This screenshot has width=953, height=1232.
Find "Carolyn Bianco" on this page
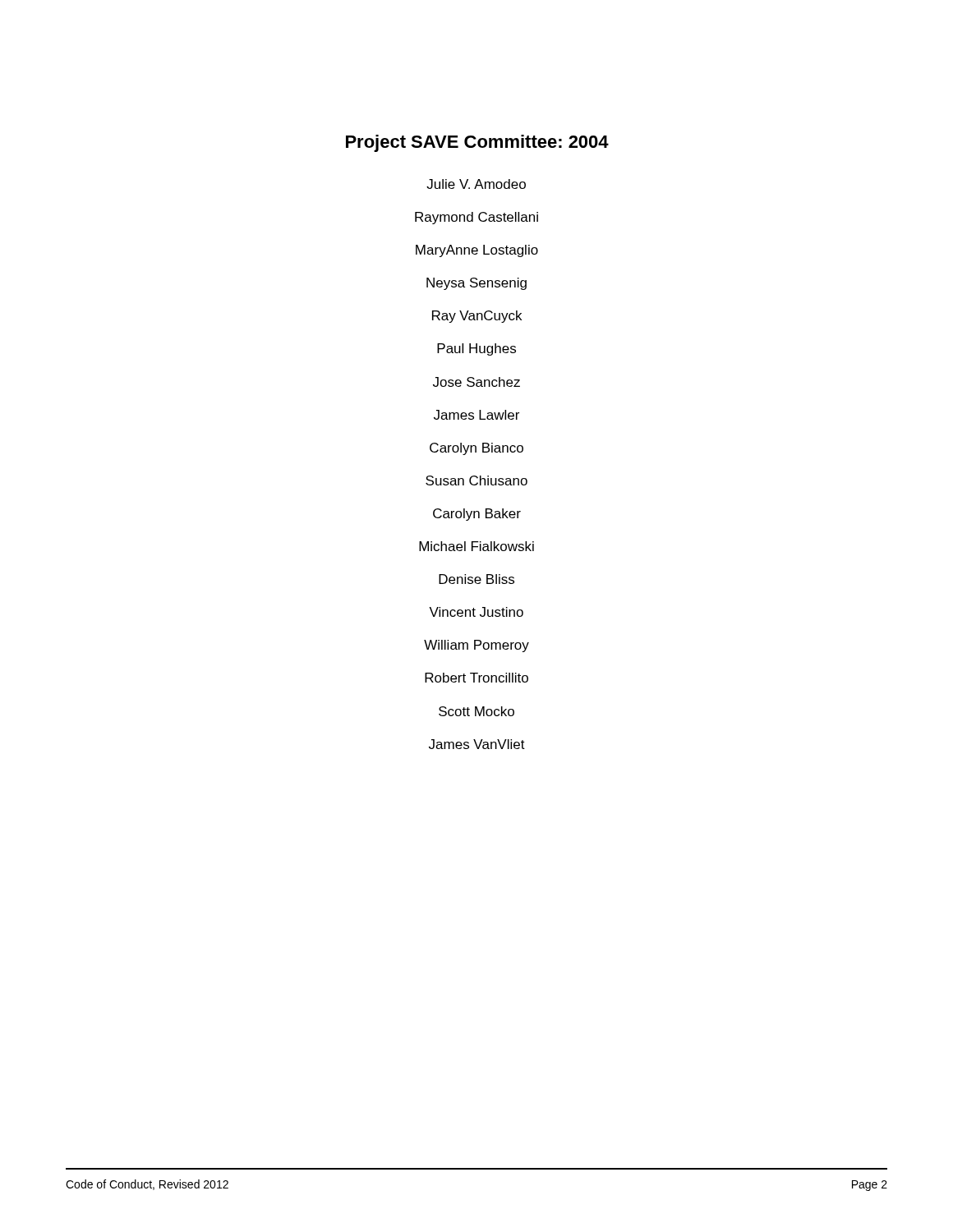pos(476,448)
